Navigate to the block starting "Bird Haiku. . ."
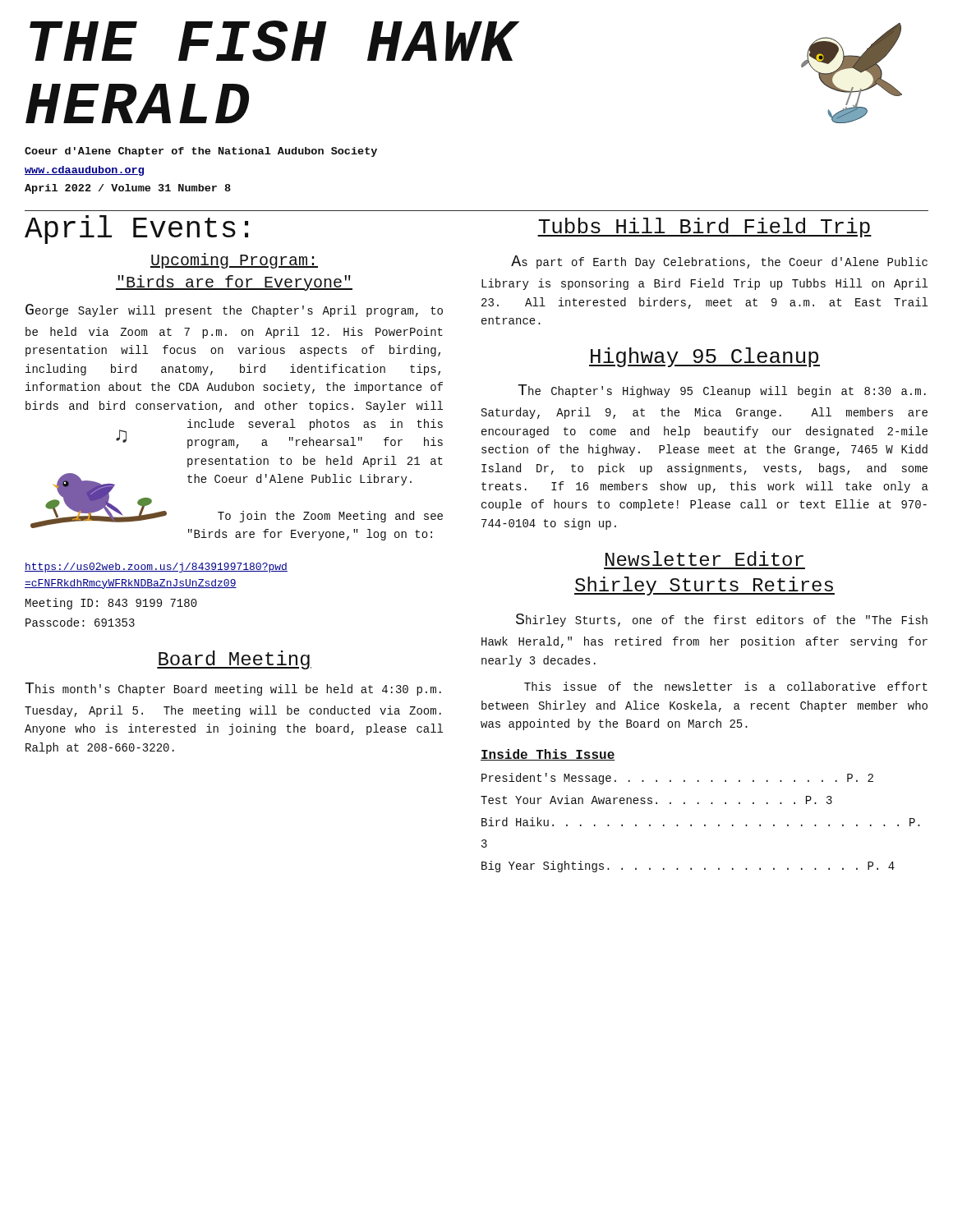Viewport: 953px width, 1232px height. tap(701, 834)
